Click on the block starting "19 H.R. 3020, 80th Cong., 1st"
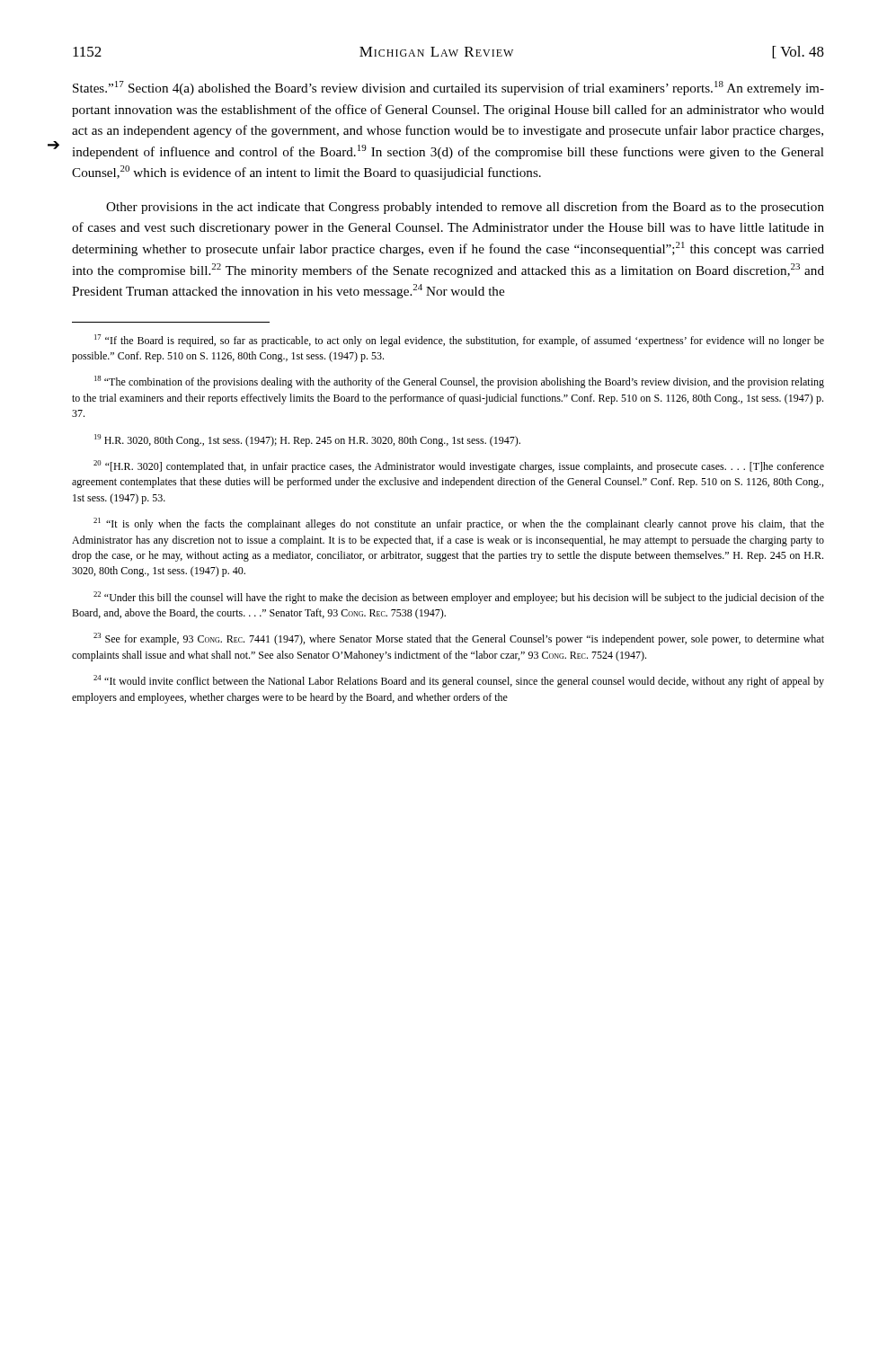Screen dimensions: 1348x896 click(448, 441)
